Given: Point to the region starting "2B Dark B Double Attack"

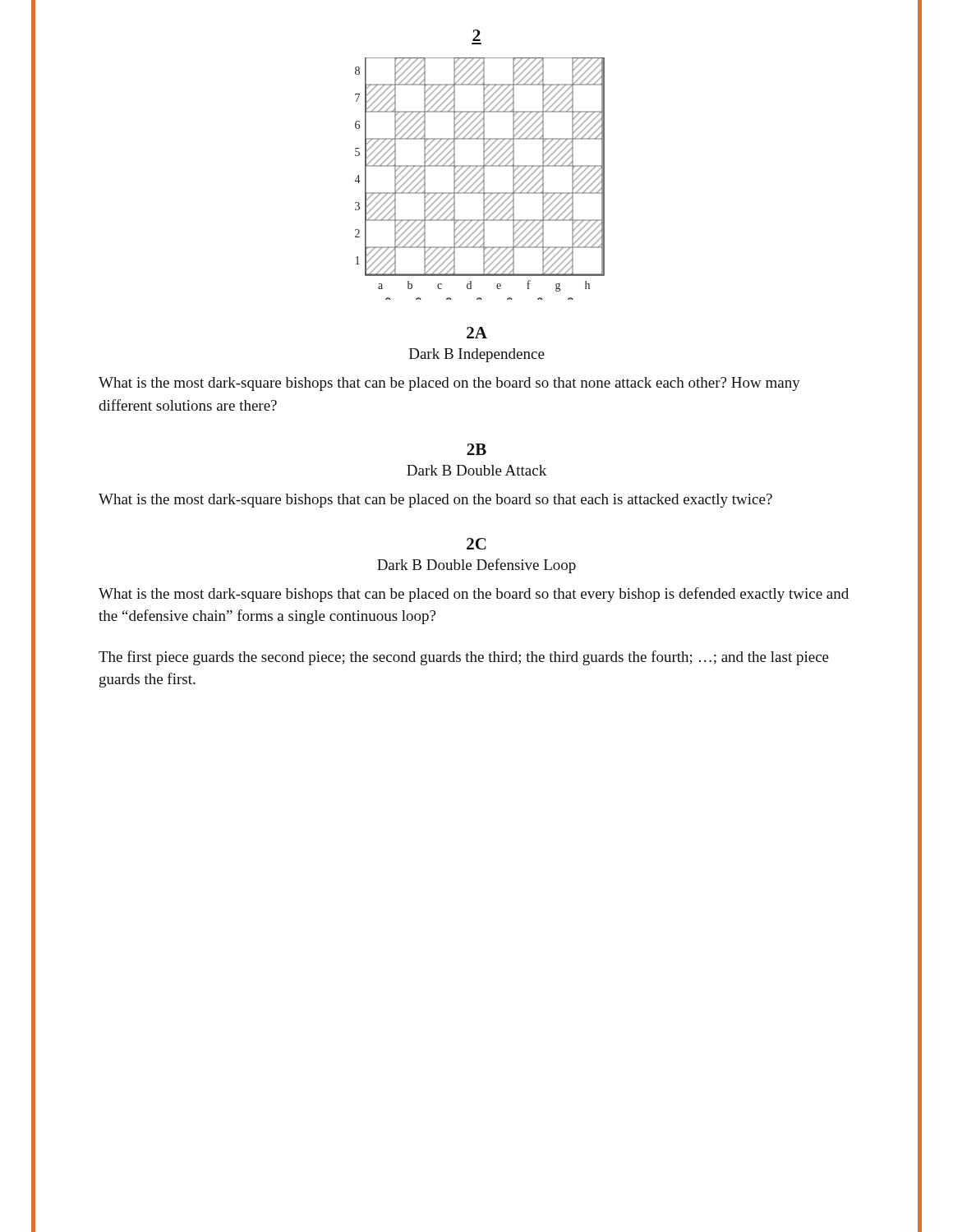Looking at the screenshot, I should click(476, 460).
